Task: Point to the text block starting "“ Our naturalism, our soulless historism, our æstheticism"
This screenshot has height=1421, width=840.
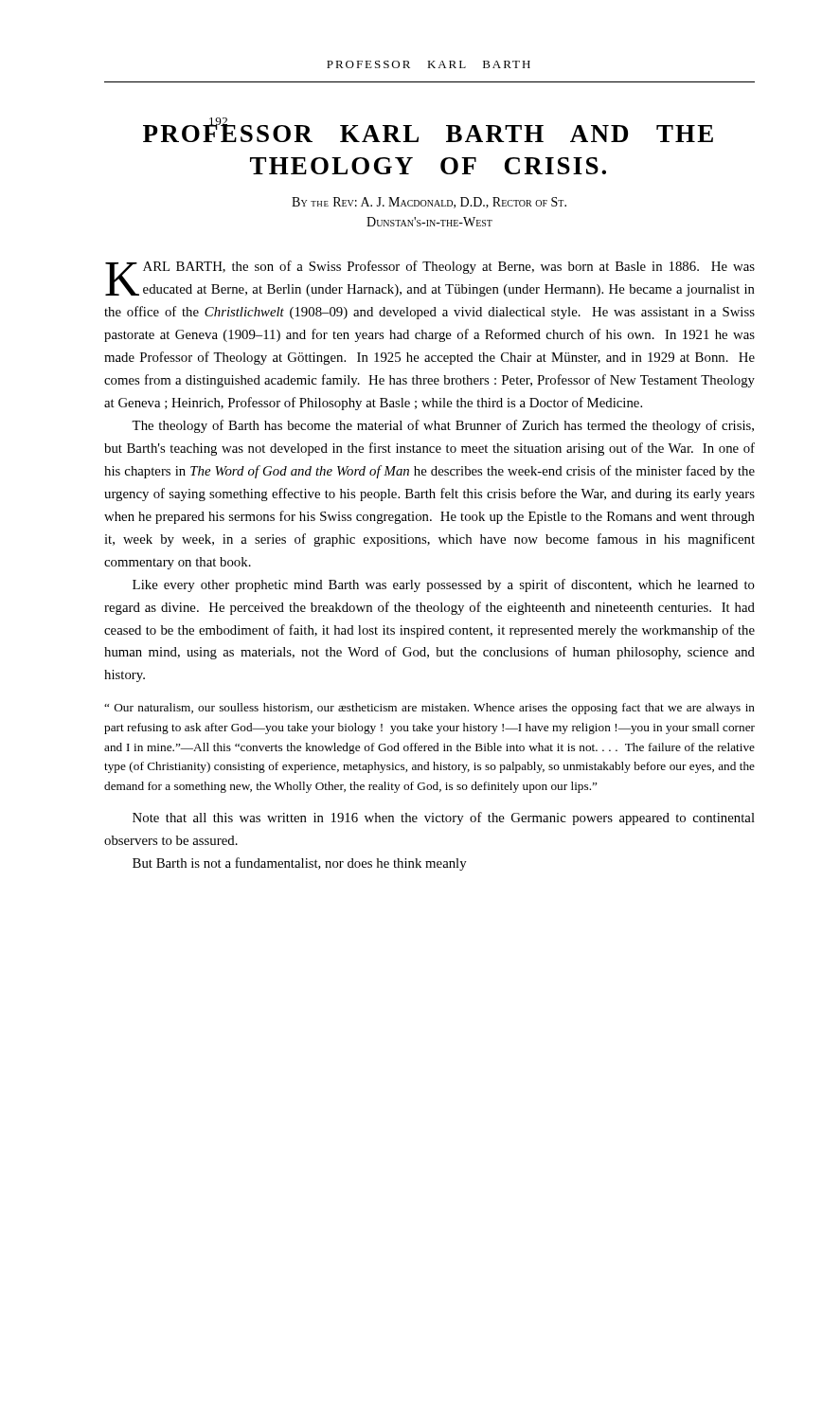Action: (x=429, y=747)
